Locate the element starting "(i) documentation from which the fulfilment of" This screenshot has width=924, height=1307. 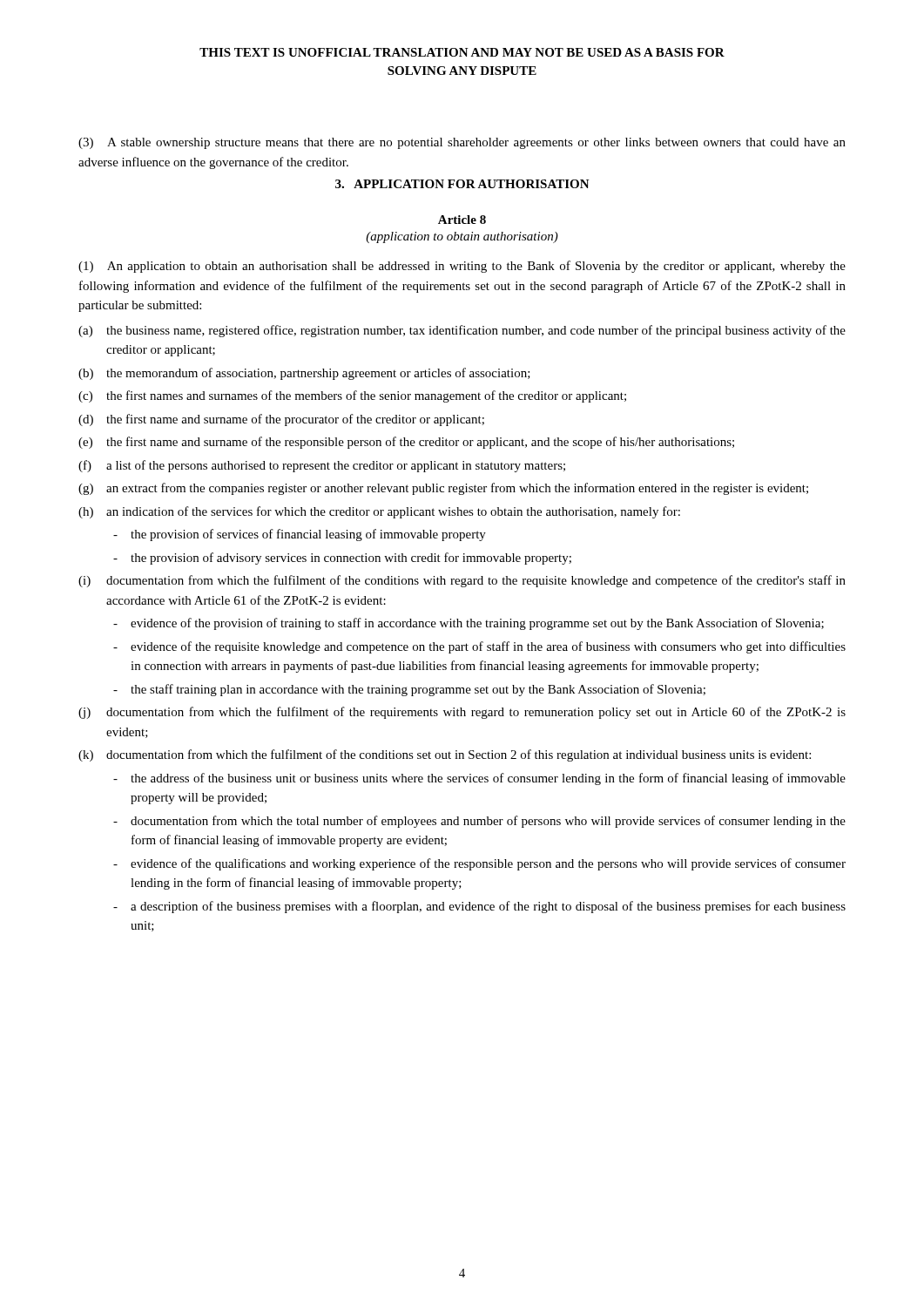point(462,590)
